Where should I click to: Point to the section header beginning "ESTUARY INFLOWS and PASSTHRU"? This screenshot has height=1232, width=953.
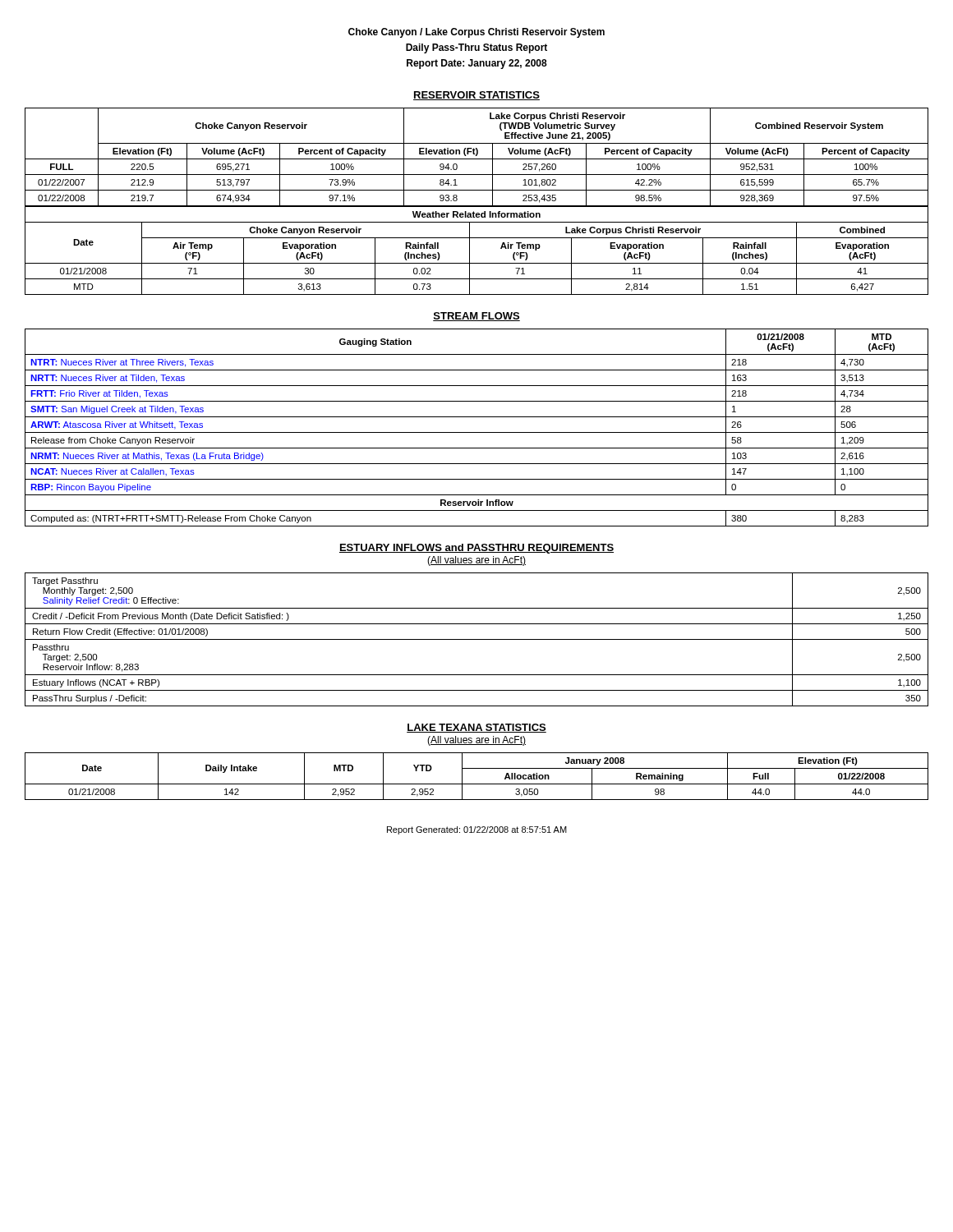tap(476, 553)
